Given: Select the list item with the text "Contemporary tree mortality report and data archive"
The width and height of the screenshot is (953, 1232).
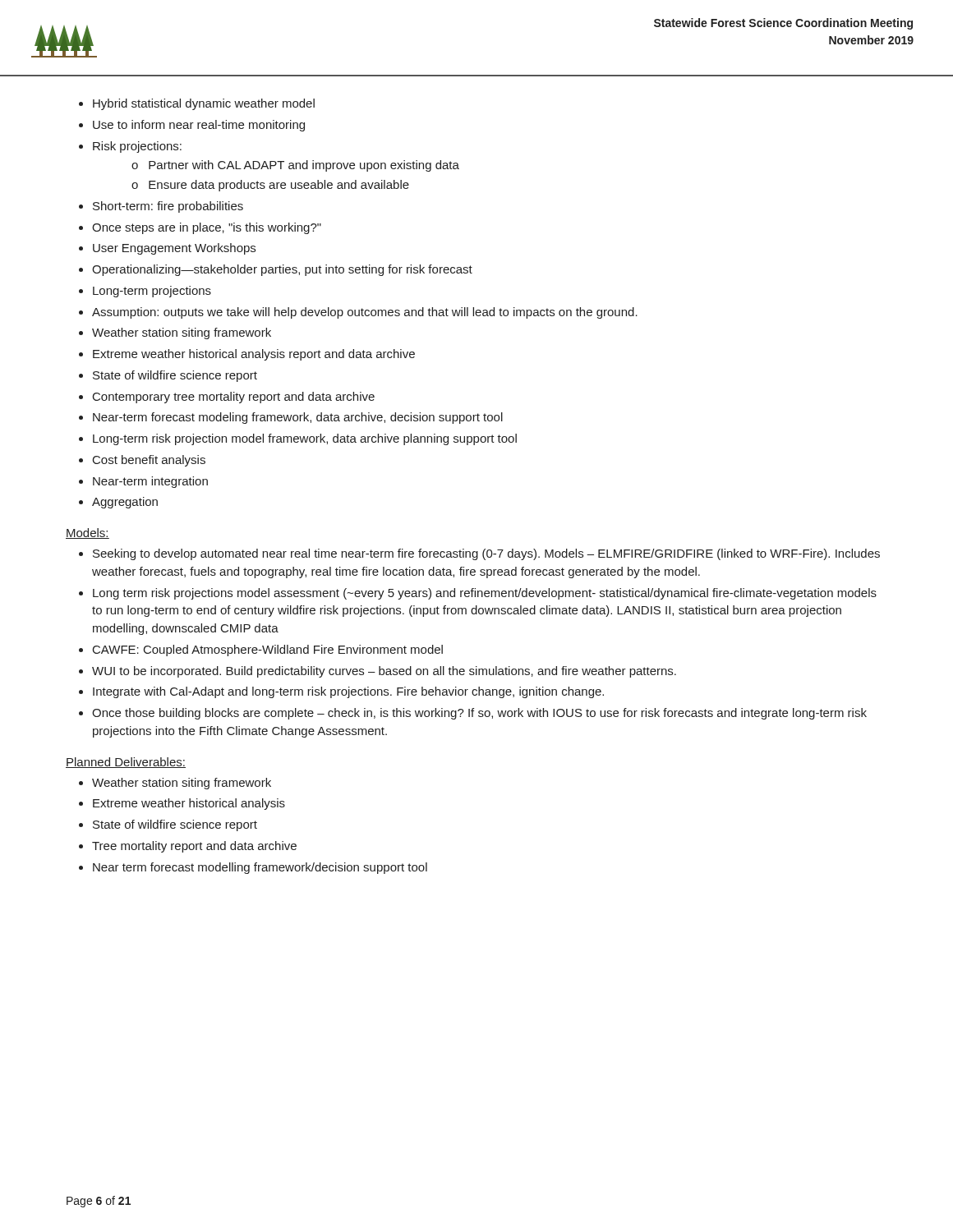Looking at the screenshot, I should coord(234,398).
